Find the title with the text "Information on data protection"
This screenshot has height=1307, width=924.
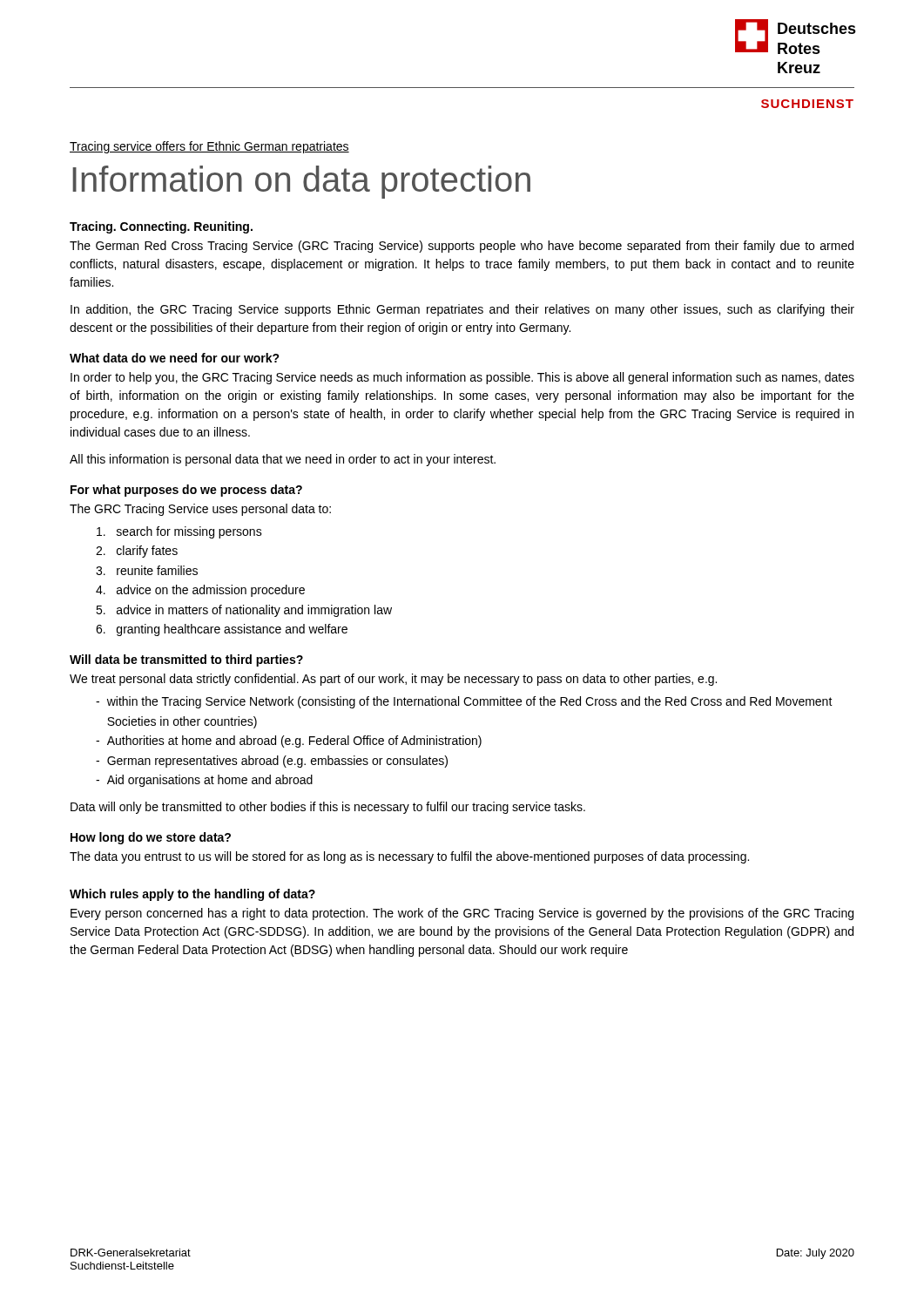pos(301,180)
